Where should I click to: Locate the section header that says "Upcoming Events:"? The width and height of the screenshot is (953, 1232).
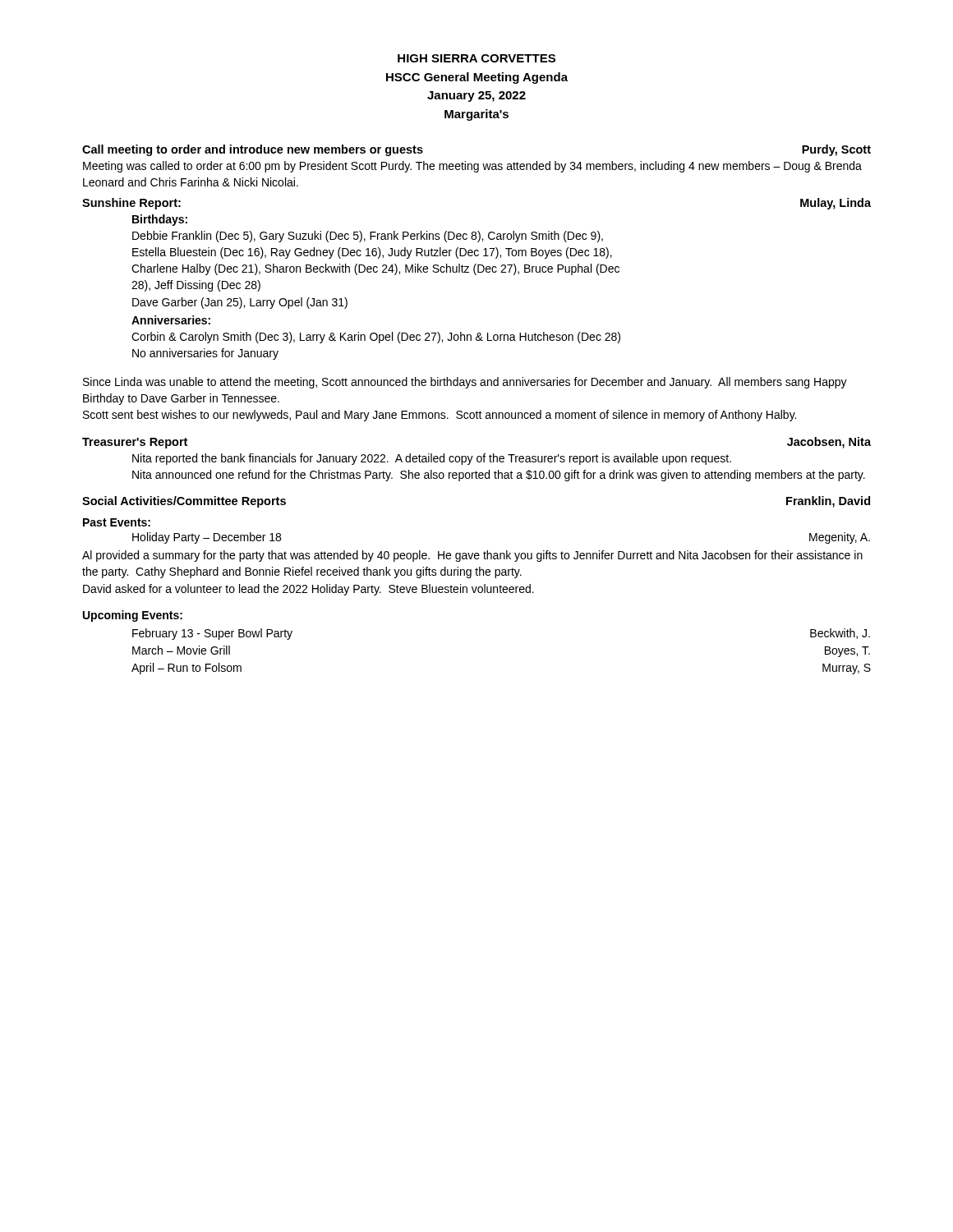(133, 615)
